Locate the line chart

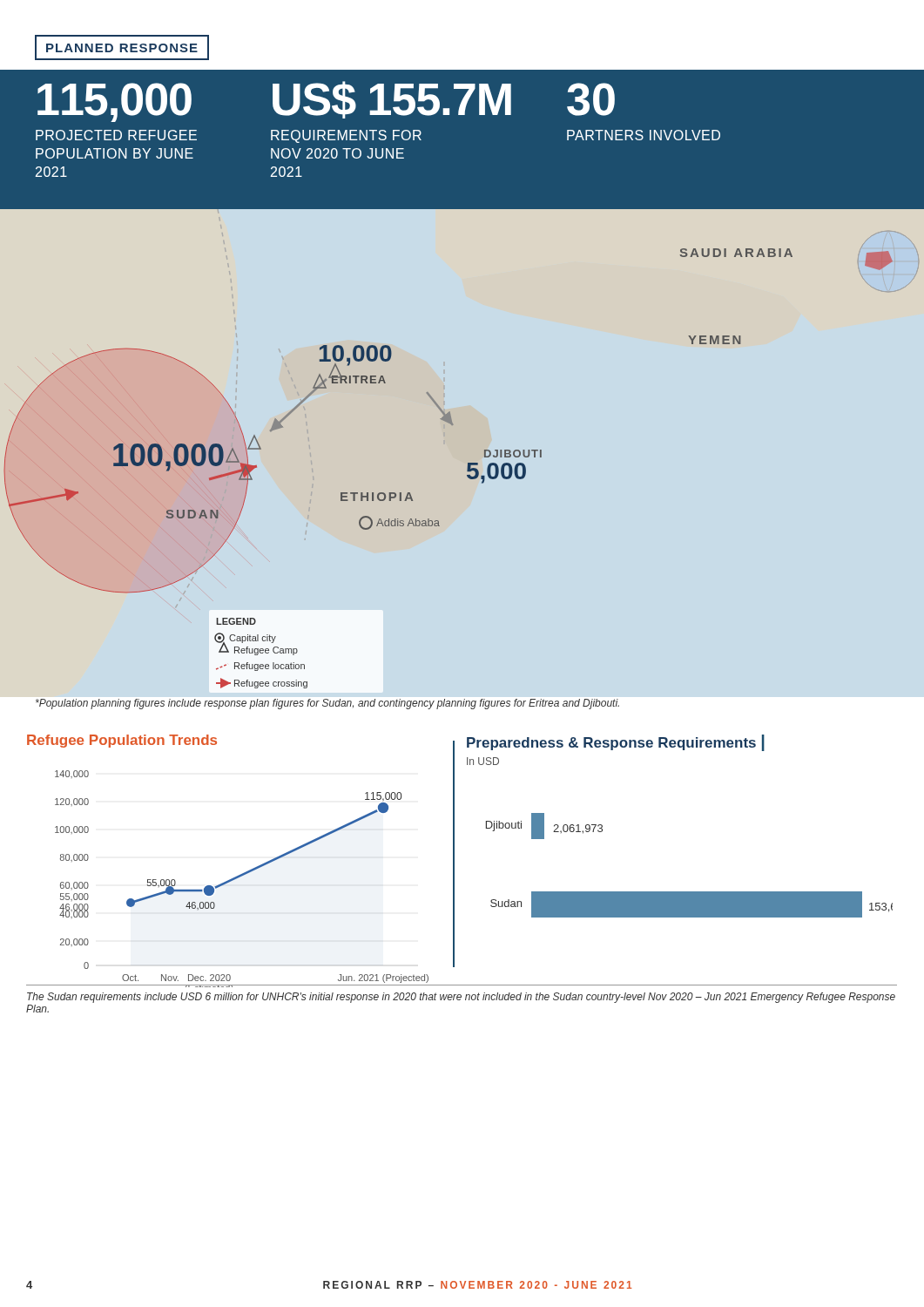235,863
